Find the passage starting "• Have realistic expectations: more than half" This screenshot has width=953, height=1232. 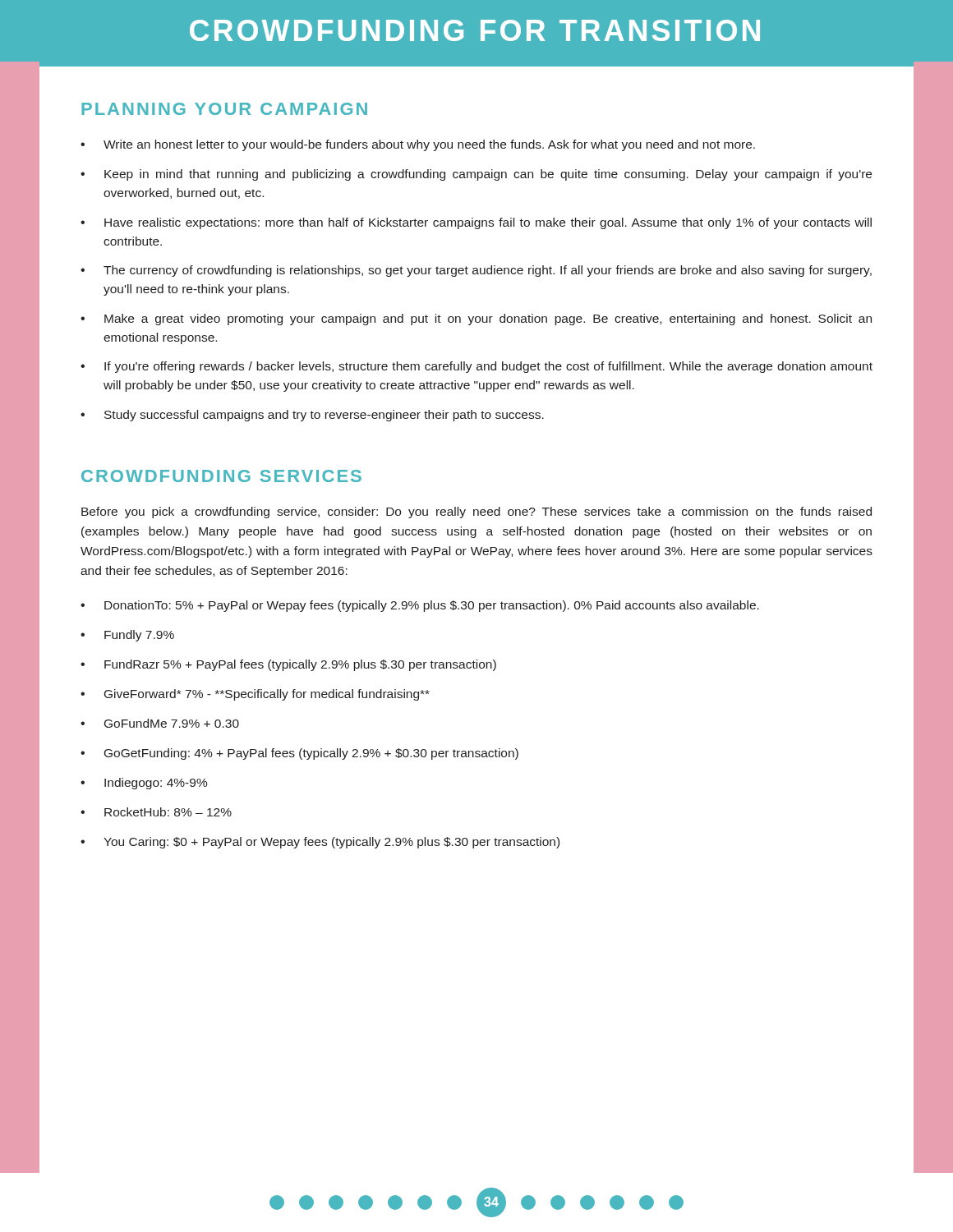[476, 231]
